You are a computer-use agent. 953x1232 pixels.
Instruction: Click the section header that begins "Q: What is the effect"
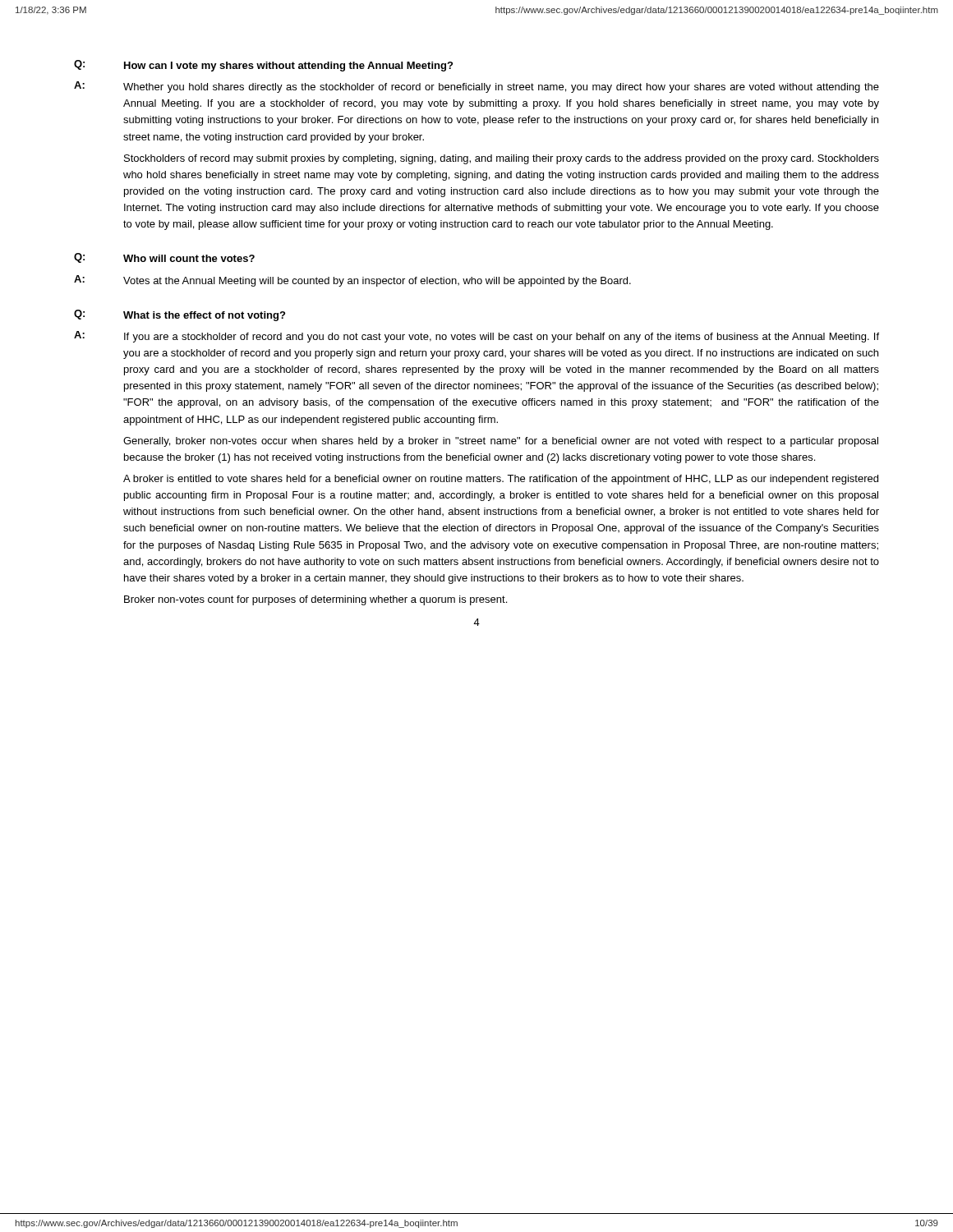180,315
